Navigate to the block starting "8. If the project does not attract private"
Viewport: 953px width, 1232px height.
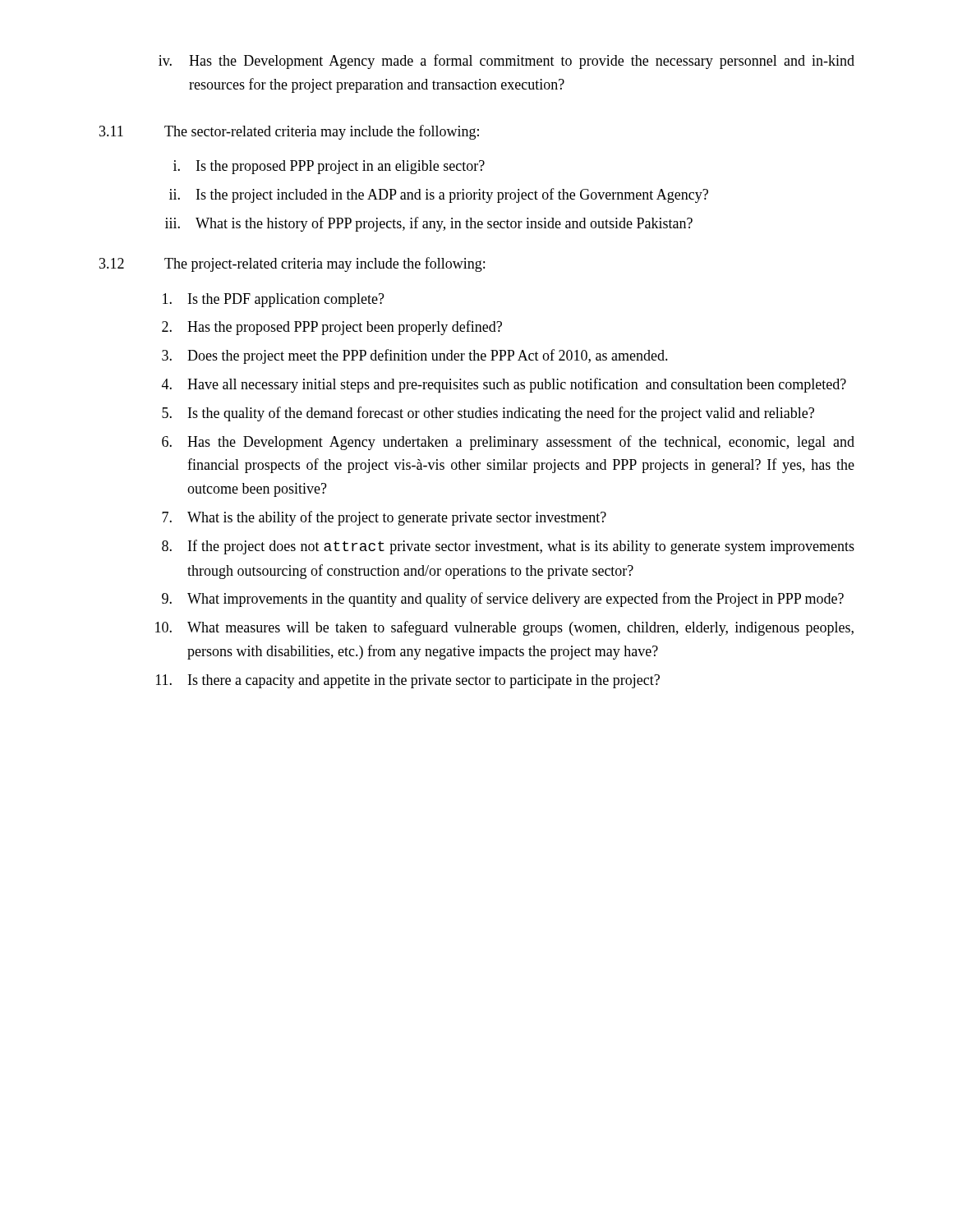[x=493, y=559]
